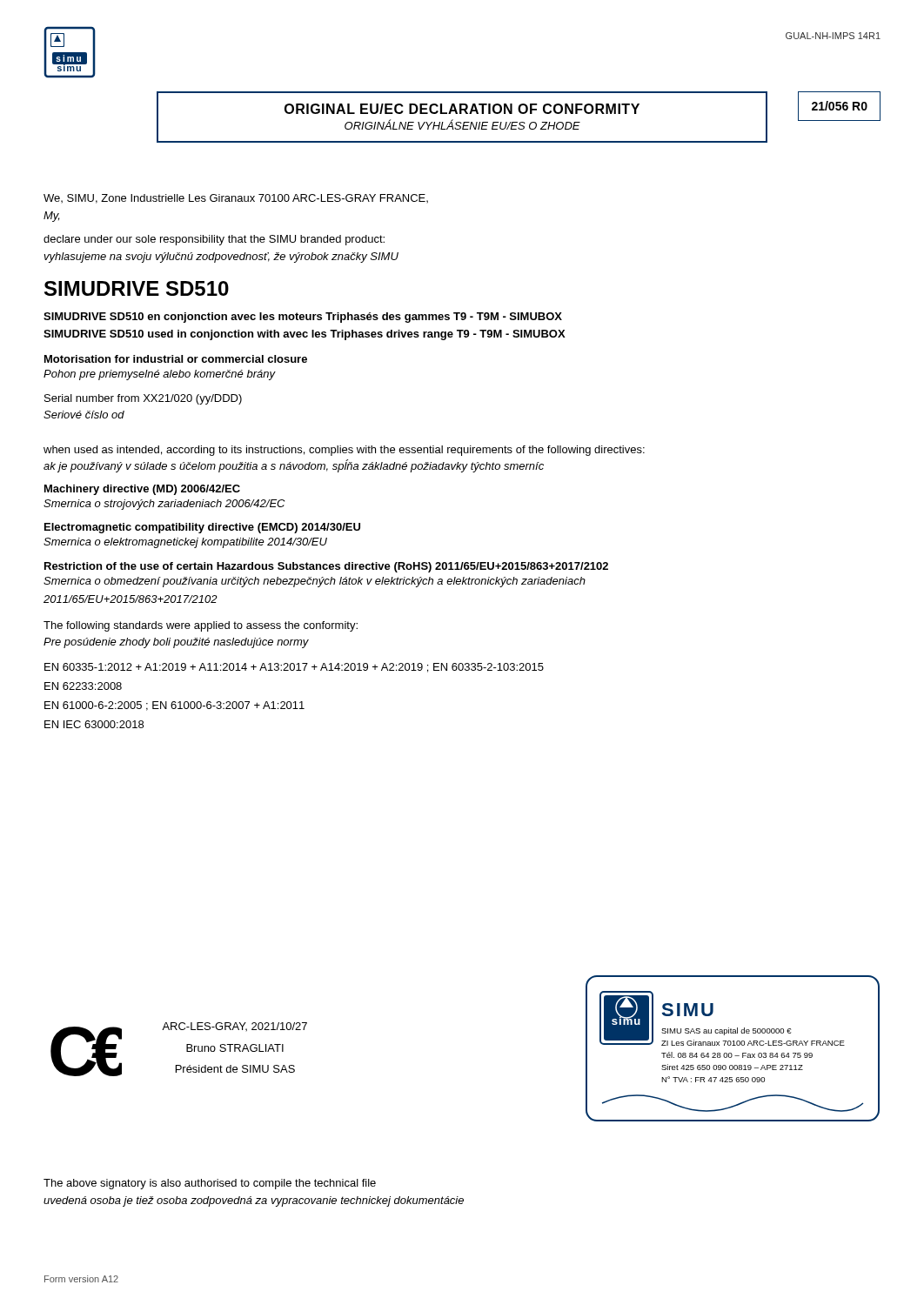Image resolution: width=924 pixels, height=1305 pixels.
Task: Where does it say "Smernica o elektromagnetickej kompatibilite 2014/30/EU"?
Action: pos(185,542)
